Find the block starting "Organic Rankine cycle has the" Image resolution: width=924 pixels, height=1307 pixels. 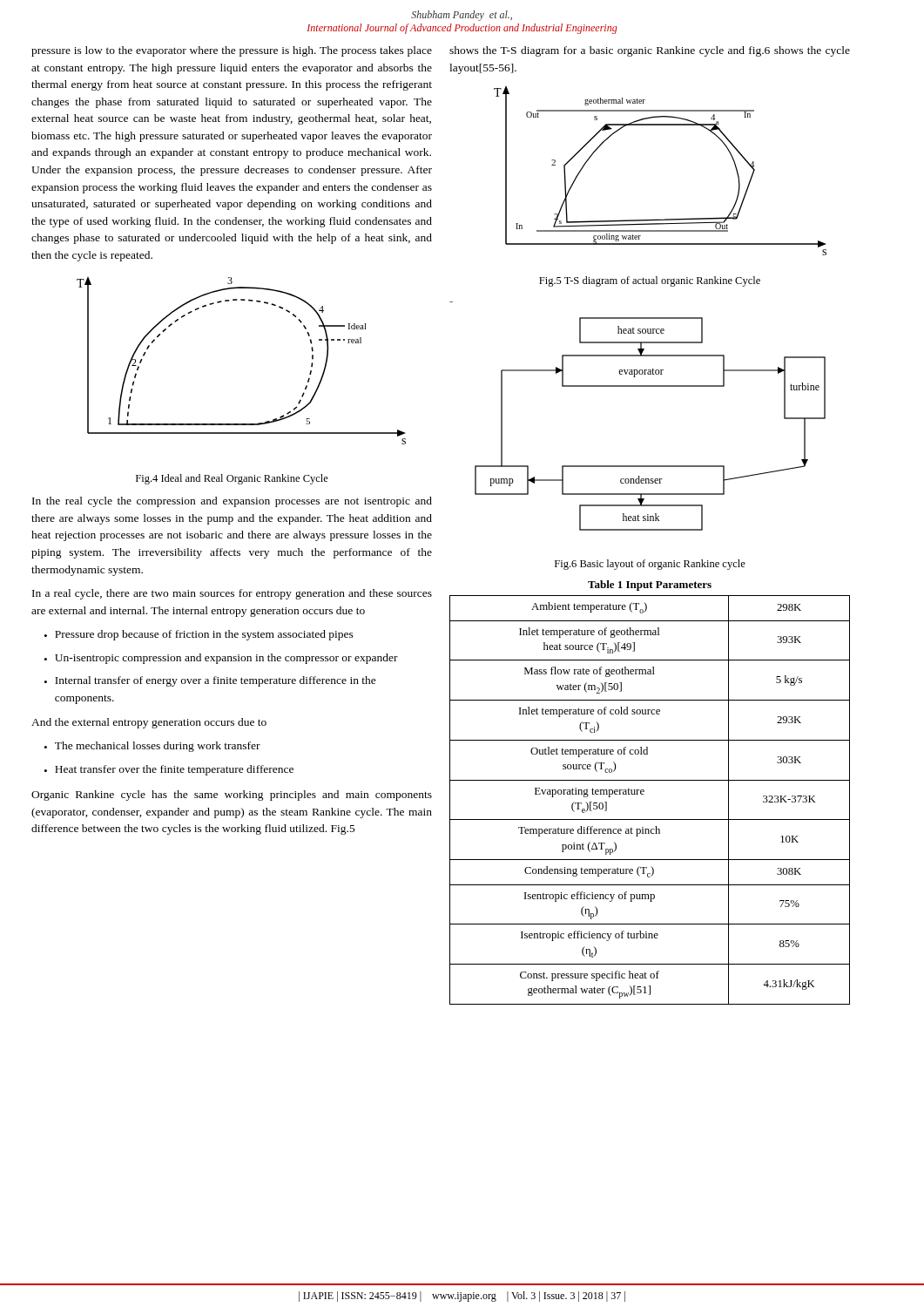pyautogui.click(x=232, y=812)
